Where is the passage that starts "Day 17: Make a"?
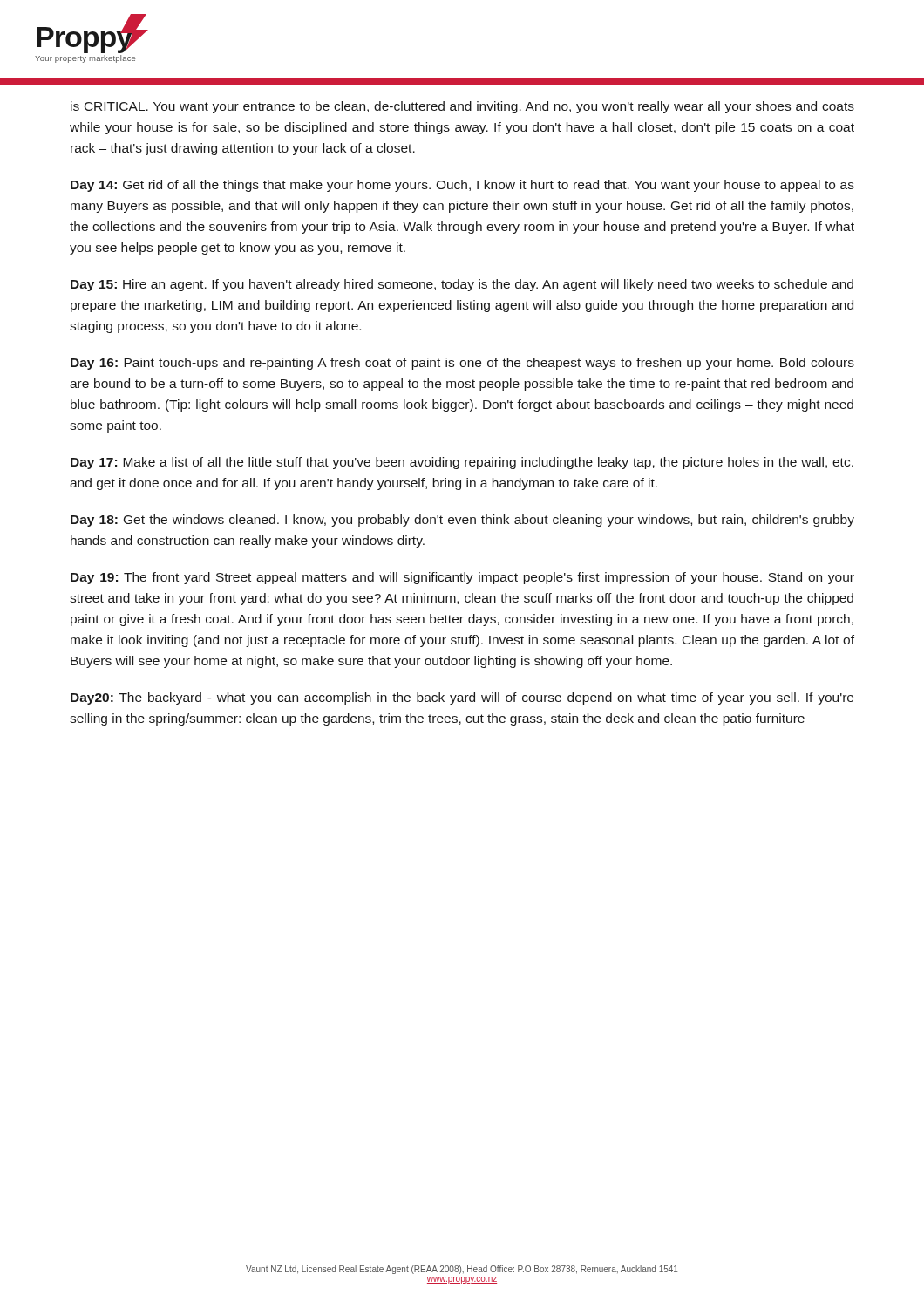Screen dimensions: 1308x924 [x=462, y=473]
